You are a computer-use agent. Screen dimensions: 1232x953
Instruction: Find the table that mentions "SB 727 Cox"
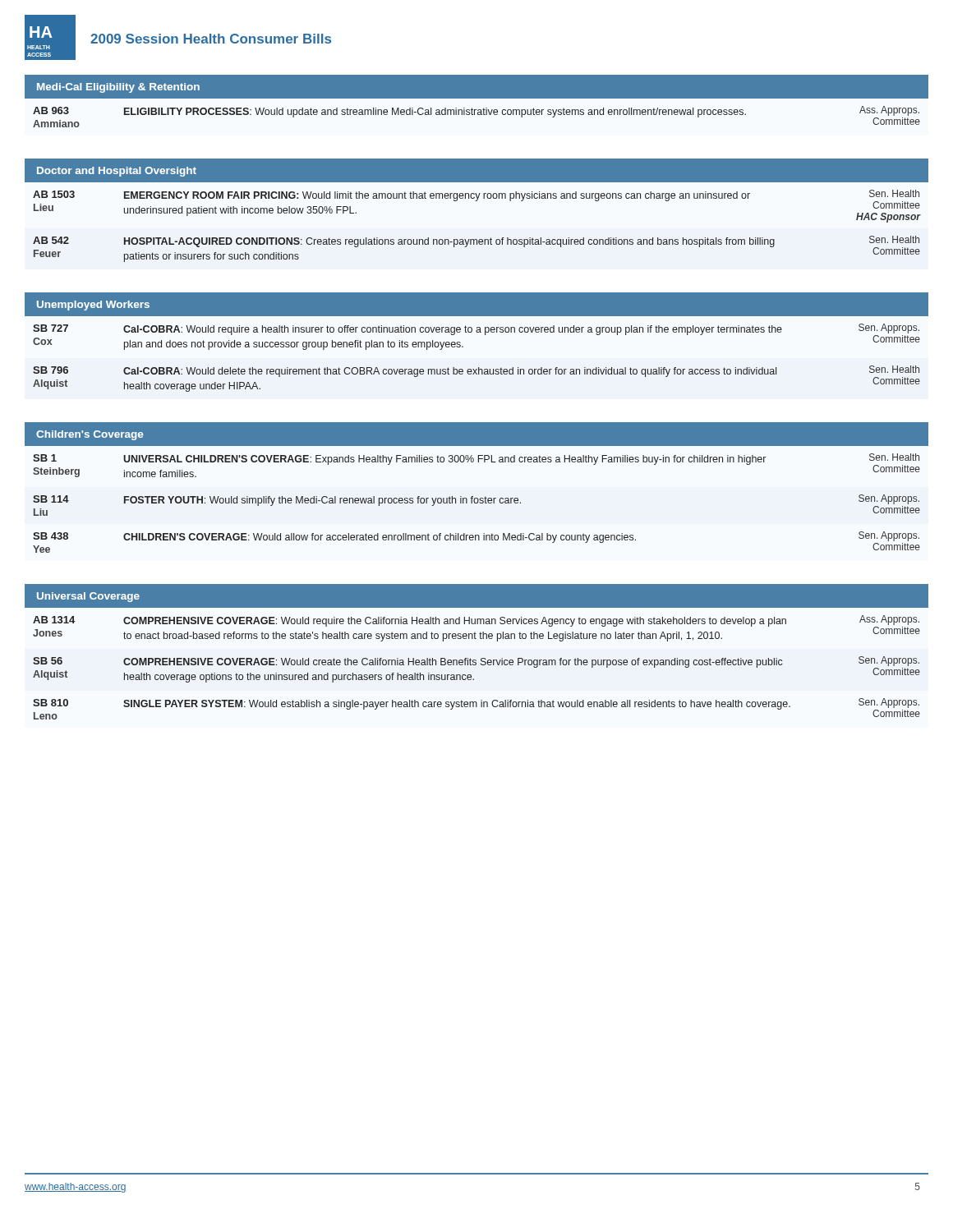476,358
